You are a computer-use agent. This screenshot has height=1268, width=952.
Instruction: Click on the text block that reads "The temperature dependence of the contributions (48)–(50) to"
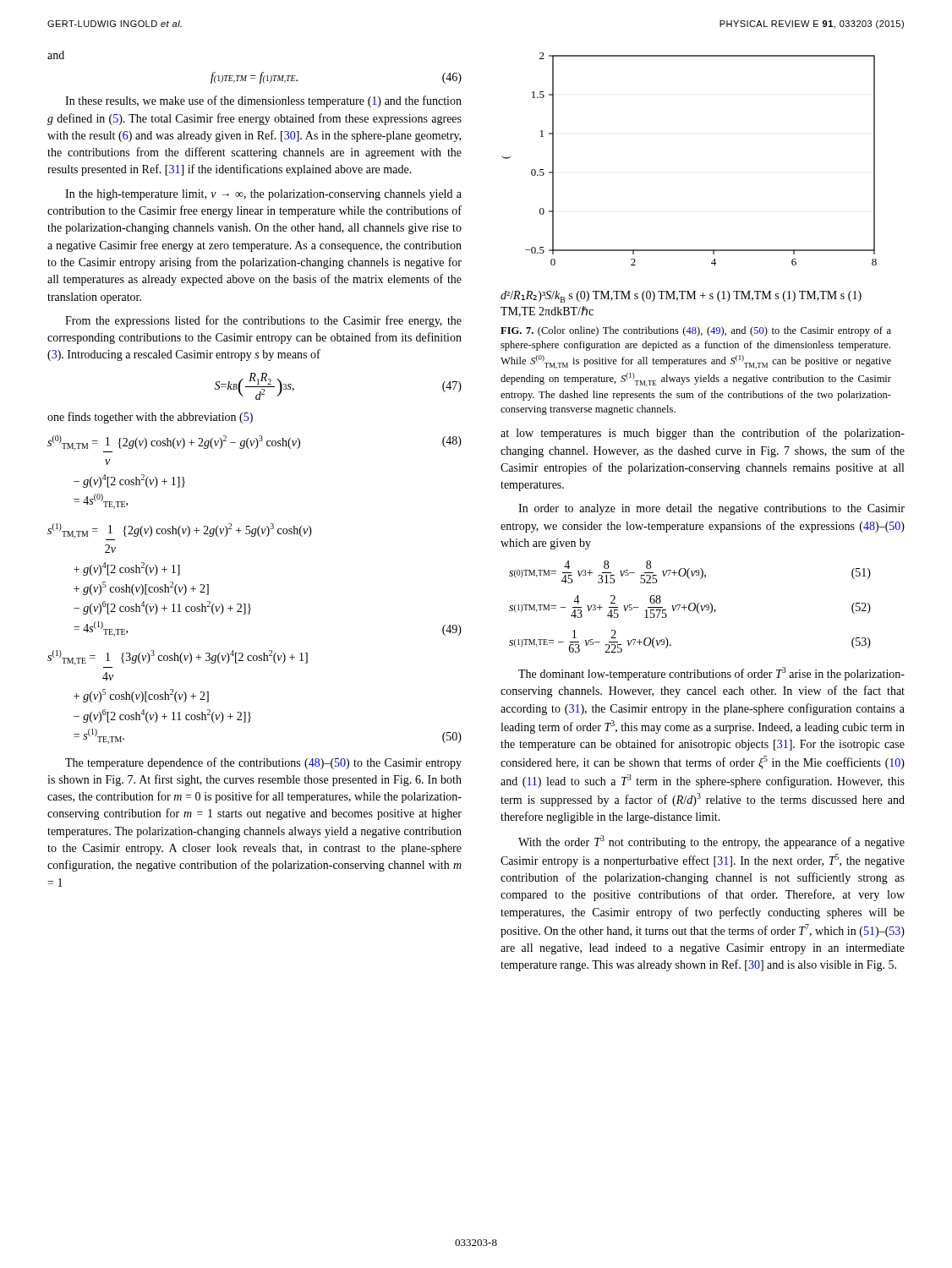(x=254, y=823)
